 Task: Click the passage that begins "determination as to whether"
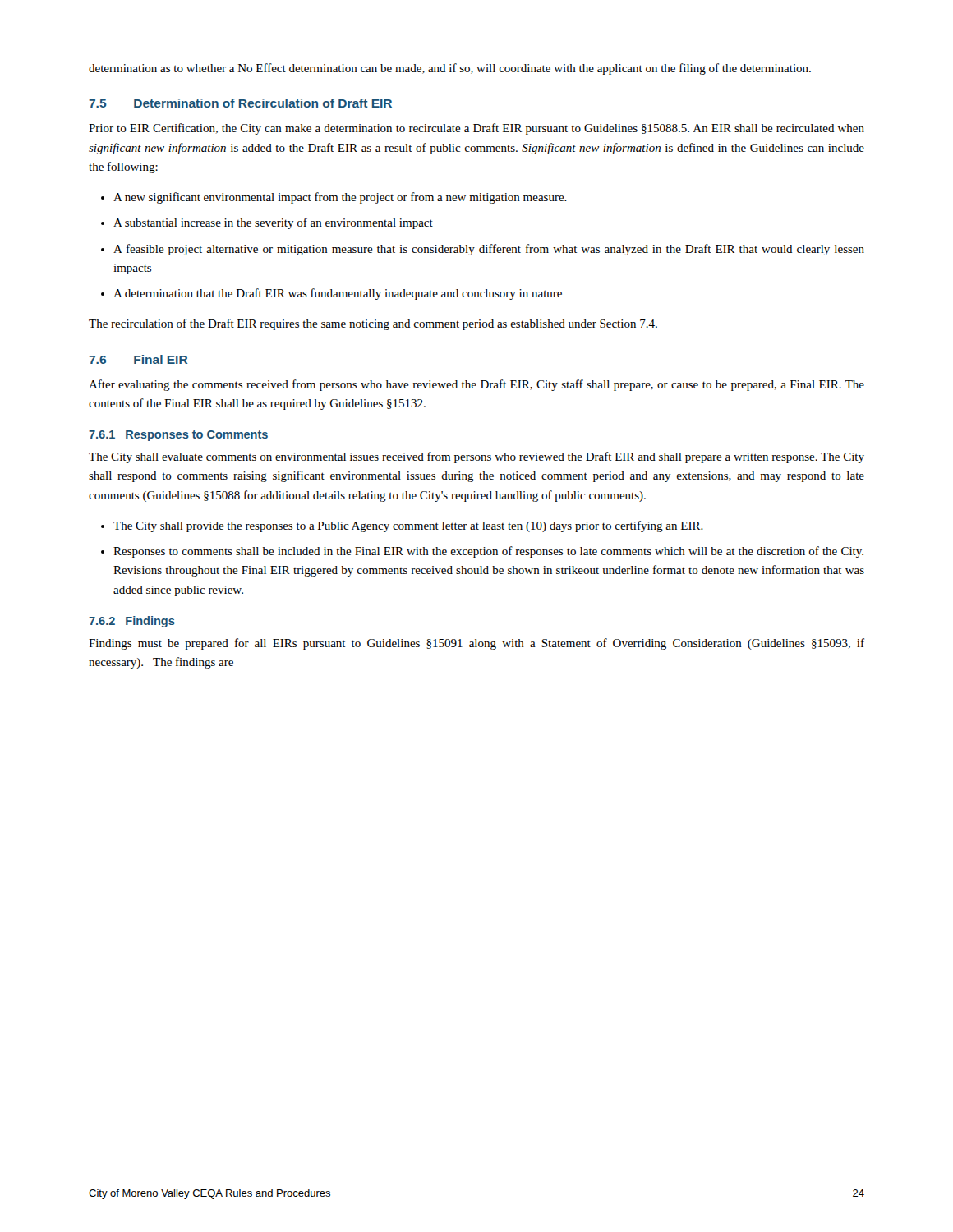(476, 69)
